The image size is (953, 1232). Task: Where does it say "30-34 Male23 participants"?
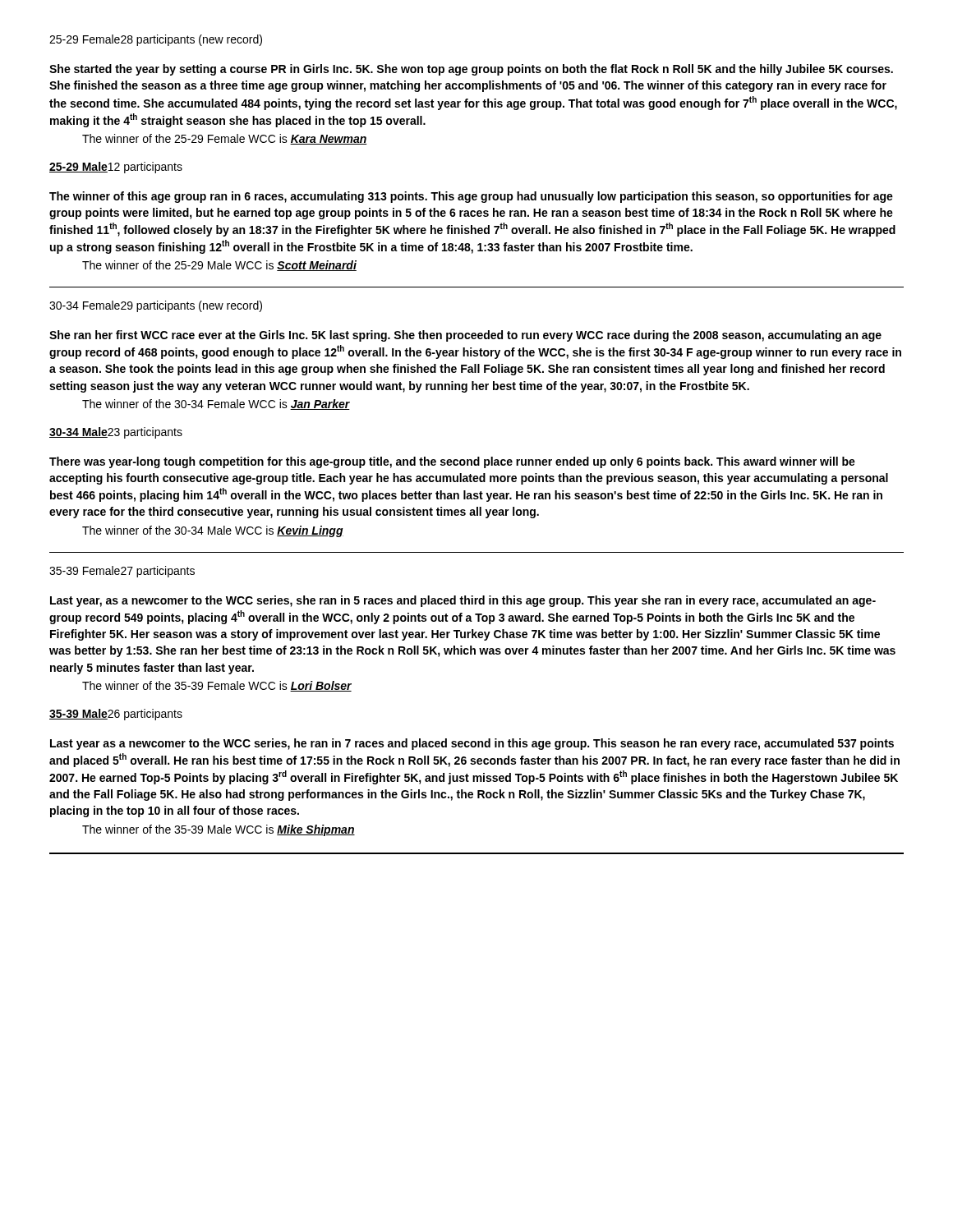pyautogui.click(x=116, y=432)
